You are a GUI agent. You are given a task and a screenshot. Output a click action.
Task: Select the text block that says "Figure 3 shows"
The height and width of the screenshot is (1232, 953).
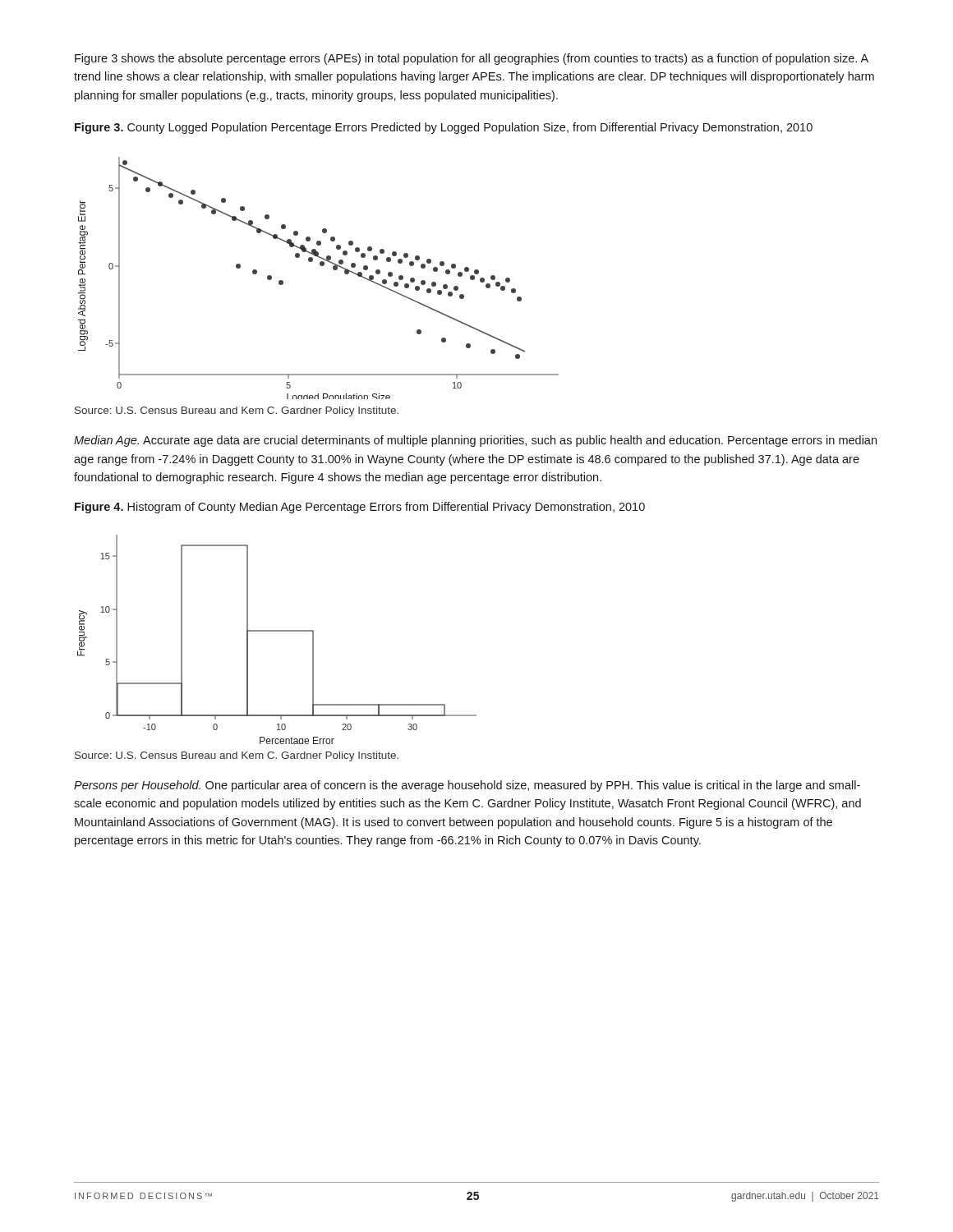tap(474, 77)
